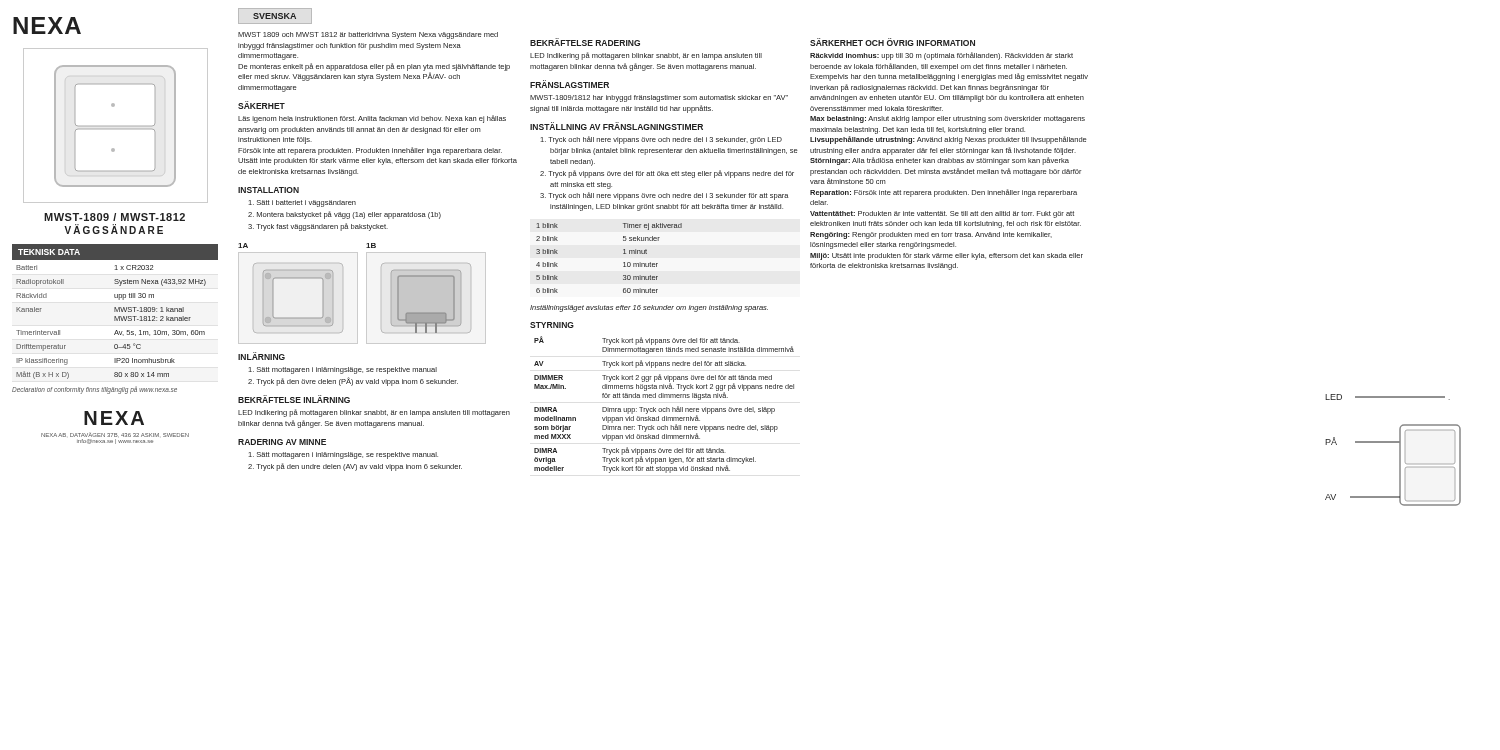Where does it say "TEKNISK DATA"?
The image size is (1500, 750).
[x=49, y=252]
